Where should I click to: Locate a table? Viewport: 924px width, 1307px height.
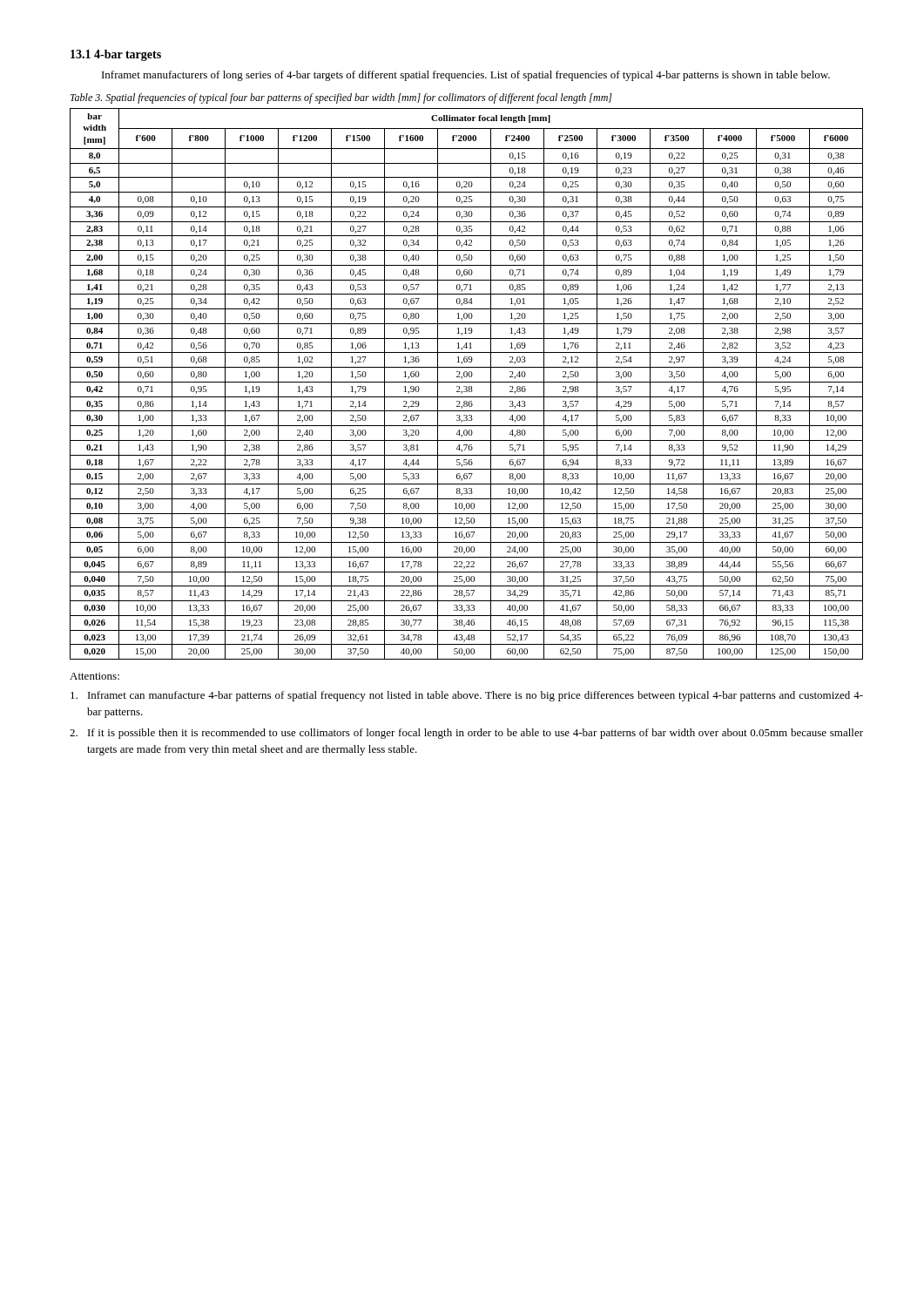[466, 384]
